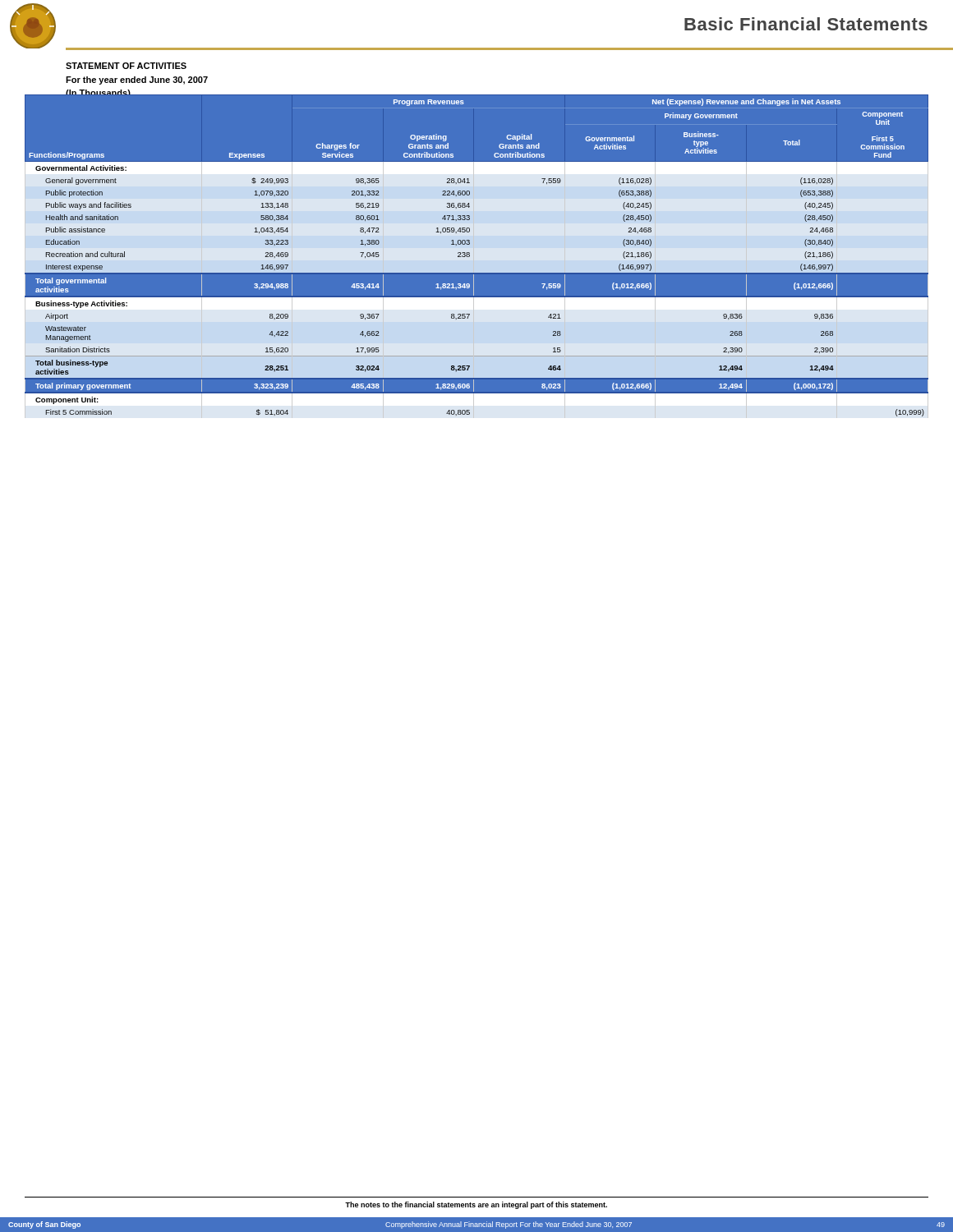Locate the logo
Viewport: 953px width, 1232px height.
pyautogui.click(x=33, y=26)
